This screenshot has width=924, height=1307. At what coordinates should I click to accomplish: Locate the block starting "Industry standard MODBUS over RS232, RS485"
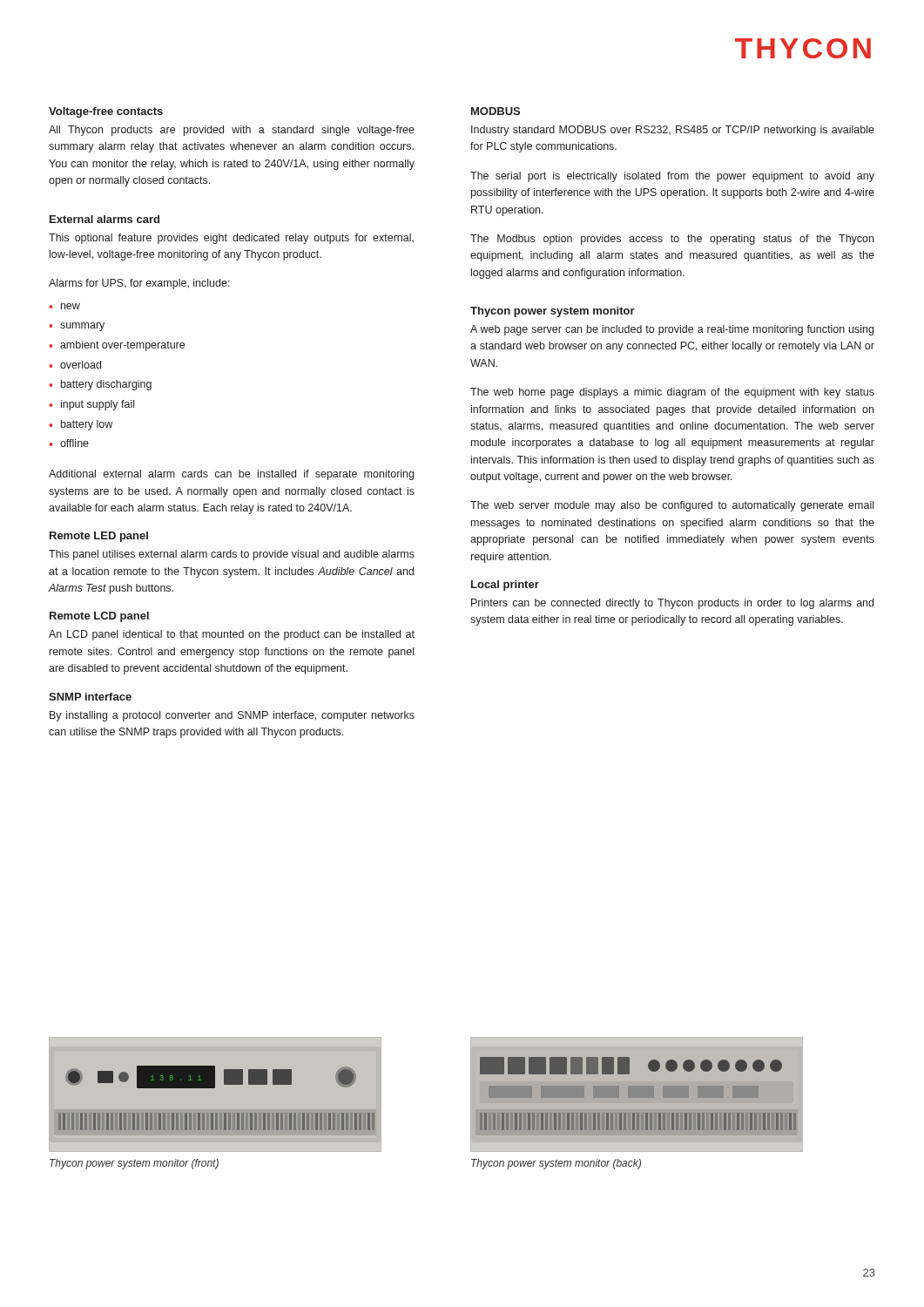[x=672, y=138]
